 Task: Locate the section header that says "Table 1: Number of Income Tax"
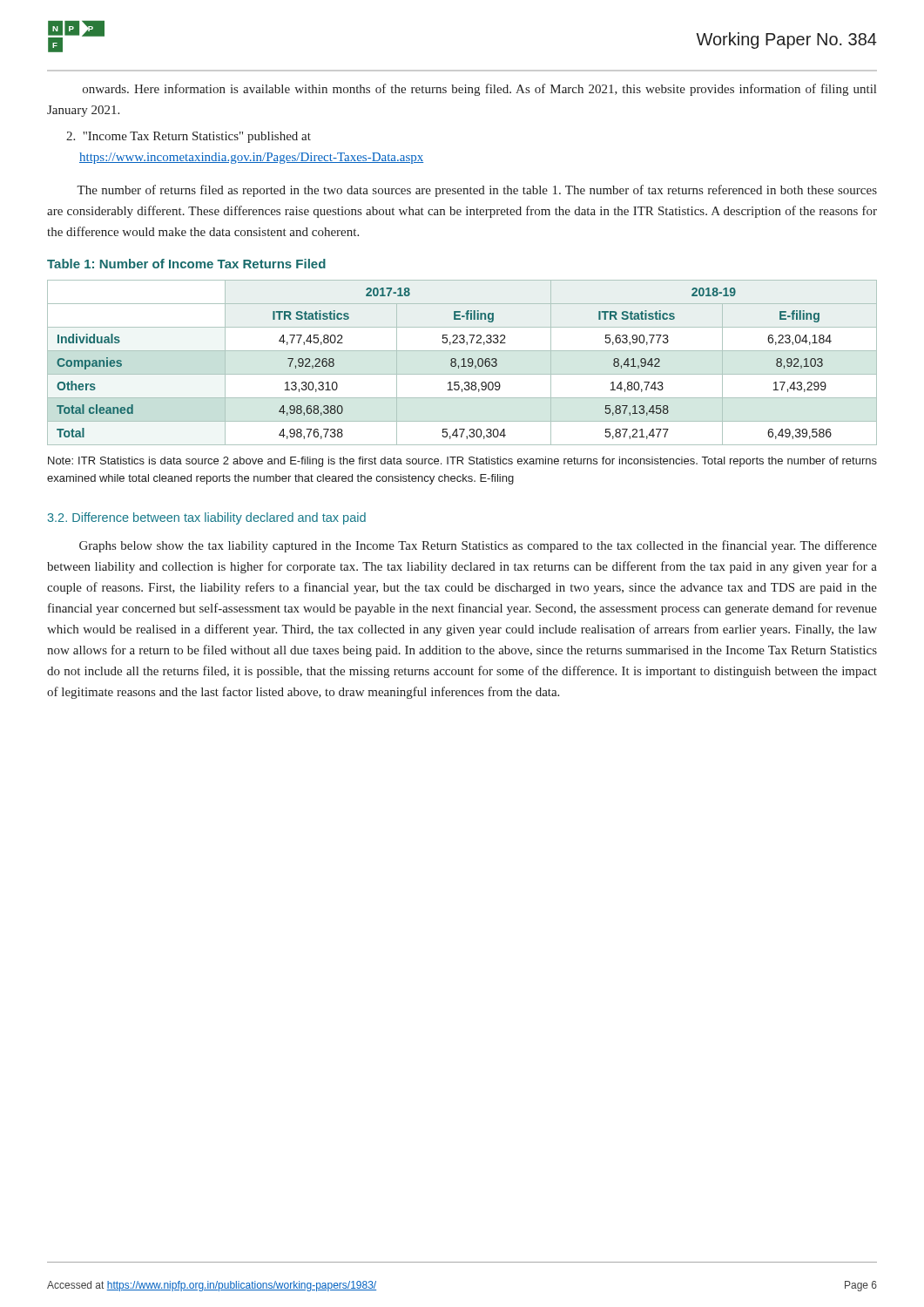point(187,264)
